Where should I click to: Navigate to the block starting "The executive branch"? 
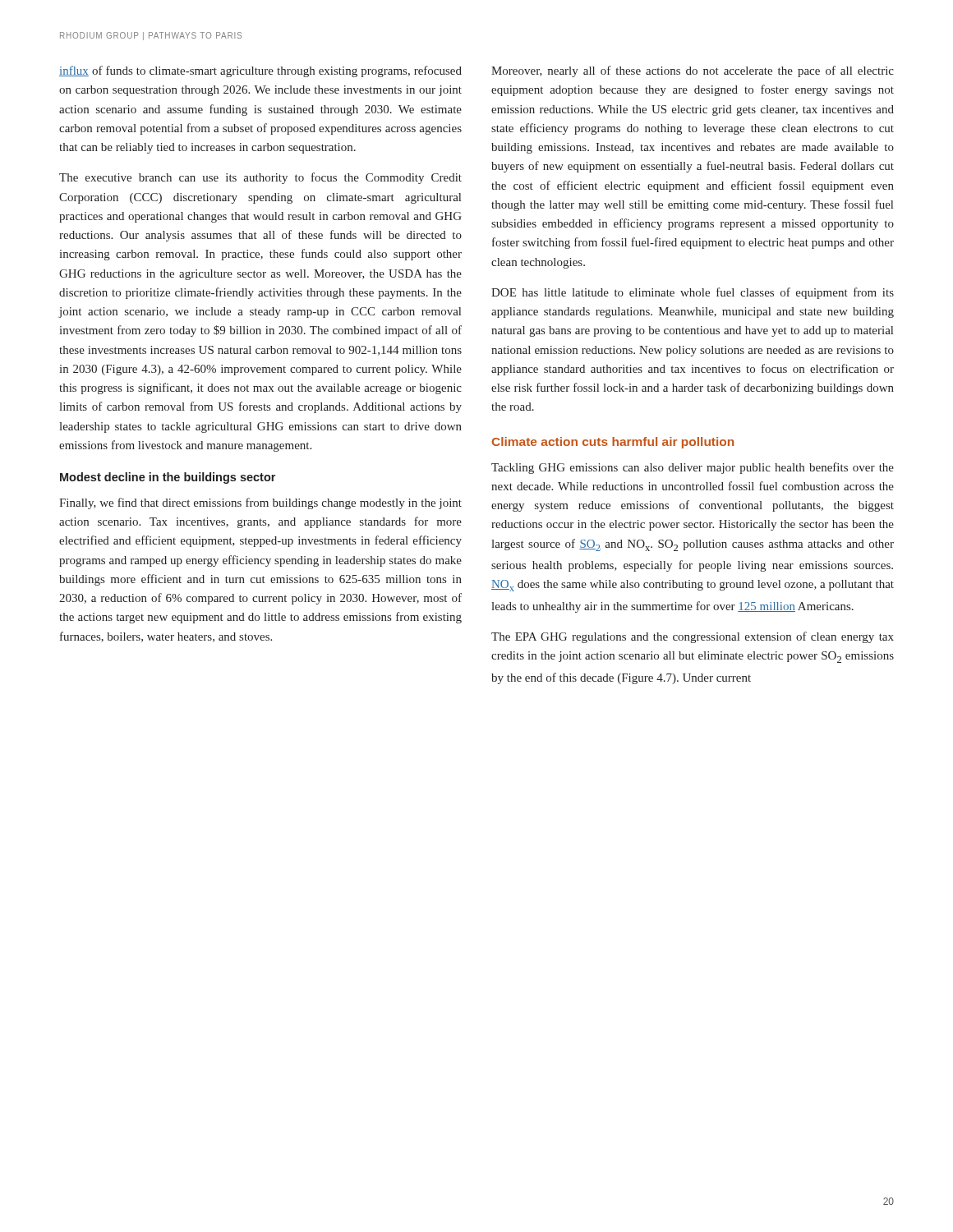pos(260,311)
